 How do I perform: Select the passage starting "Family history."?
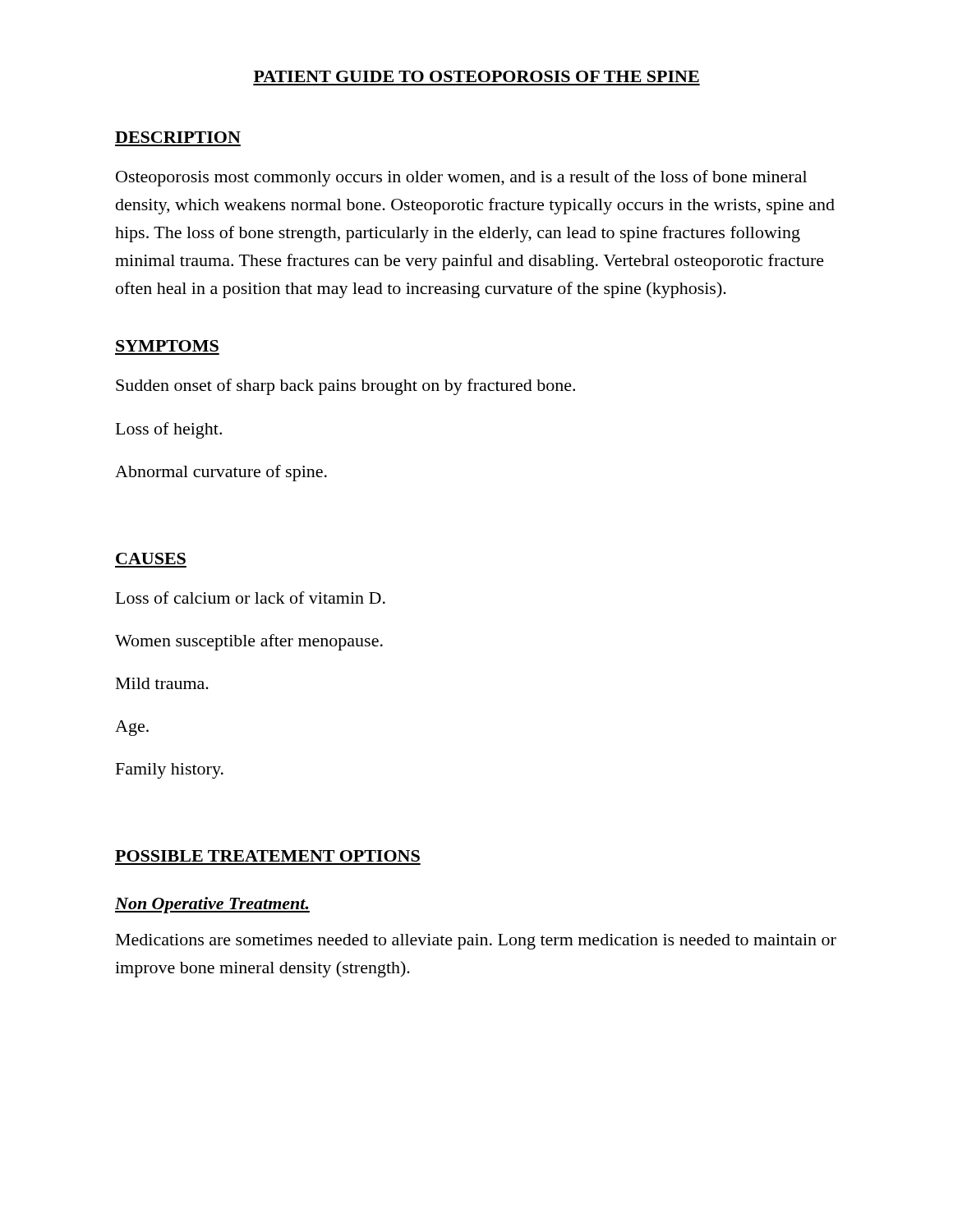170,768
